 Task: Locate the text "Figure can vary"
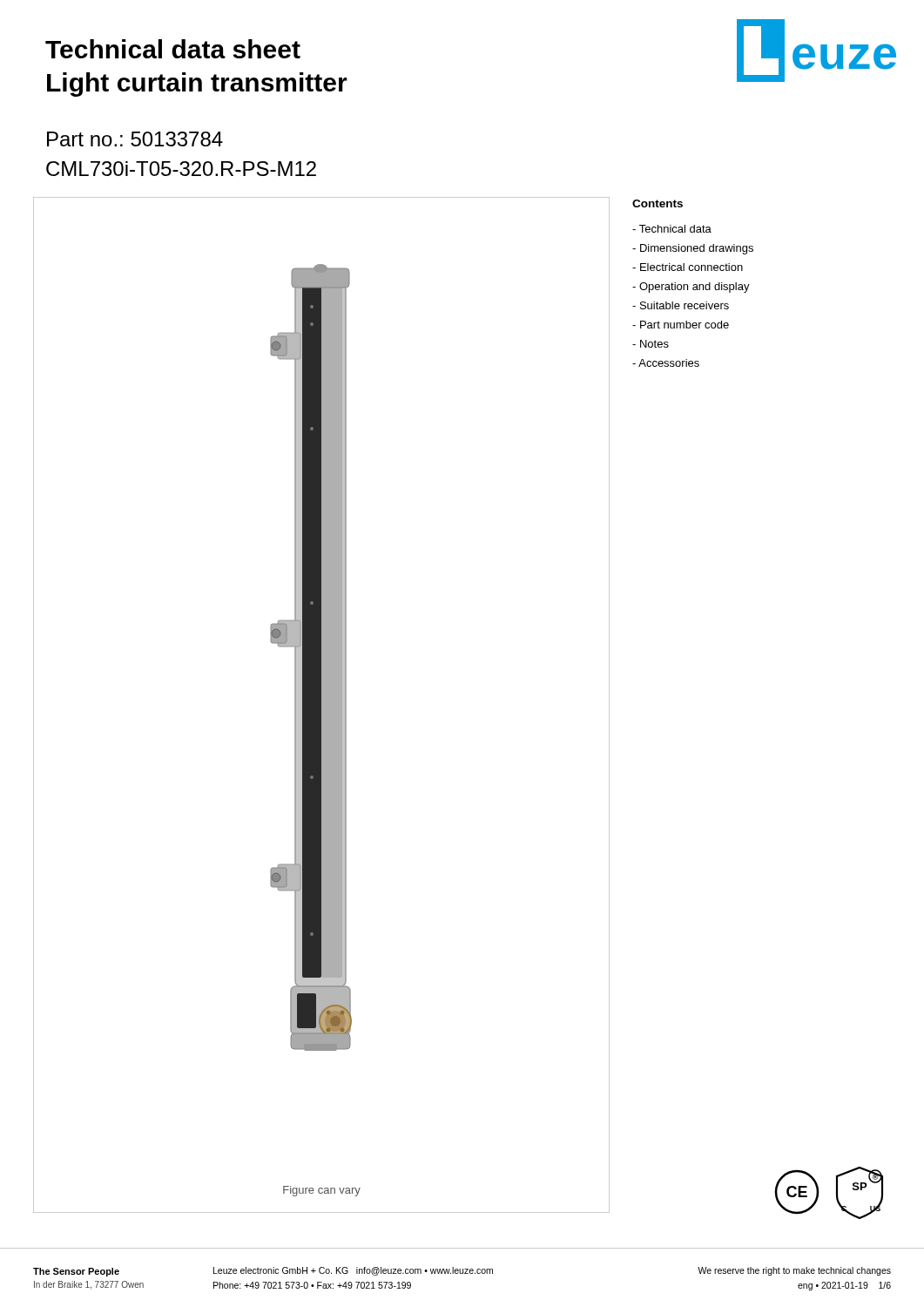[x=321, y=1190]
